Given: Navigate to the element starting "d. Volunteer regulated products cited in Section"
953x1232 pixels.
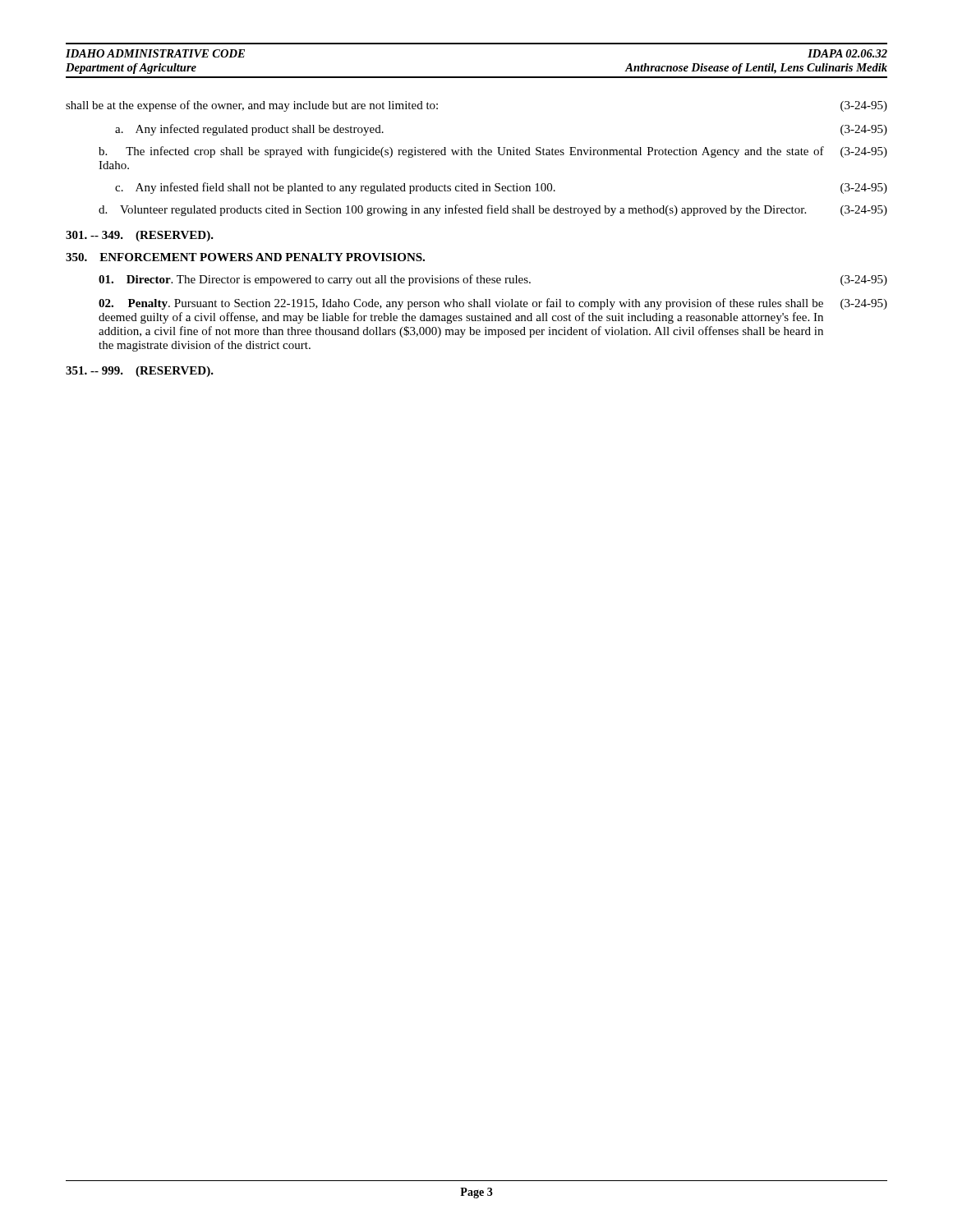Looking at the screenshot, I should coord(493,210).
